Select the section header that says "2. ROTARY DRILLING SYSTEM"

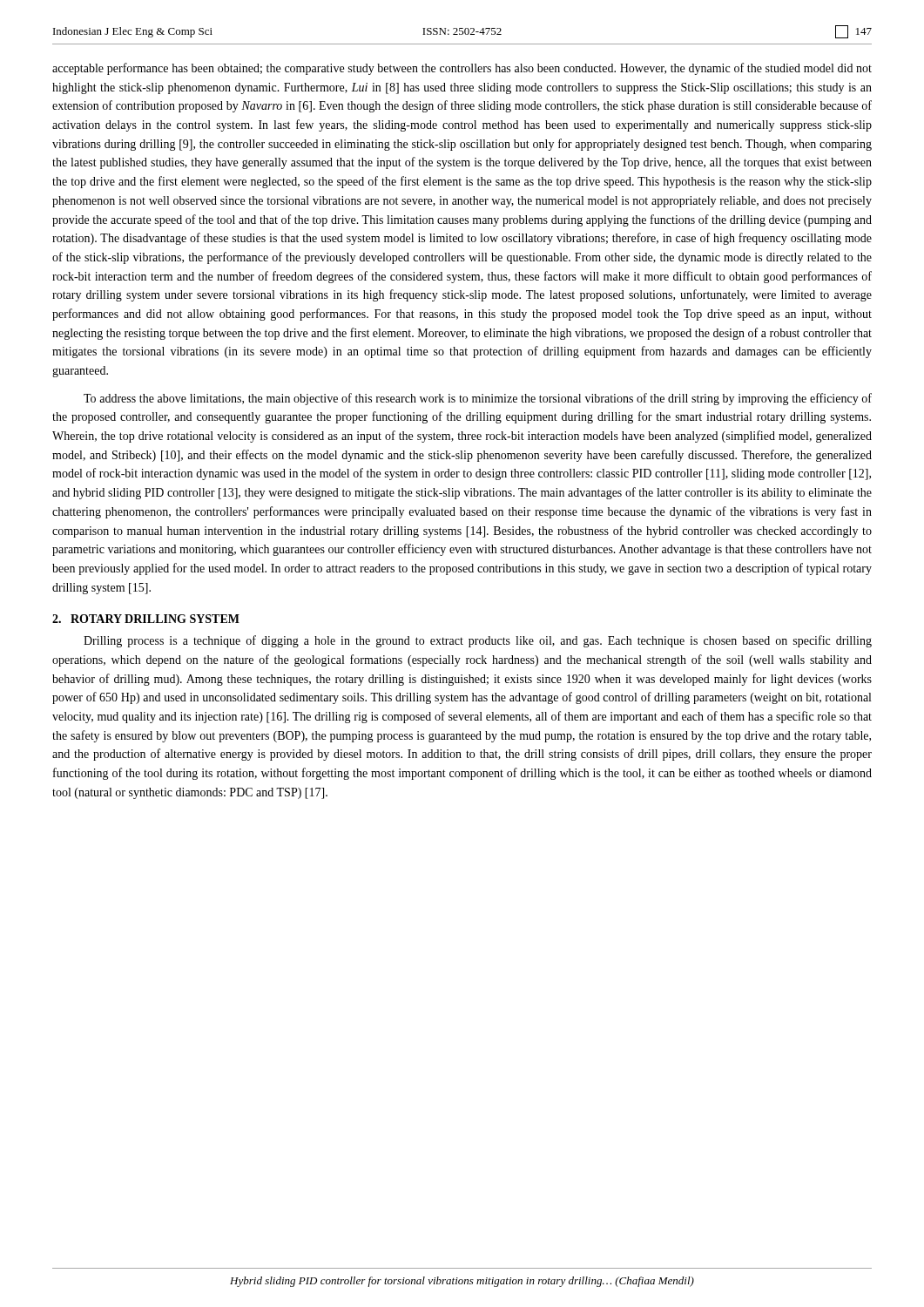pos(146,619)
